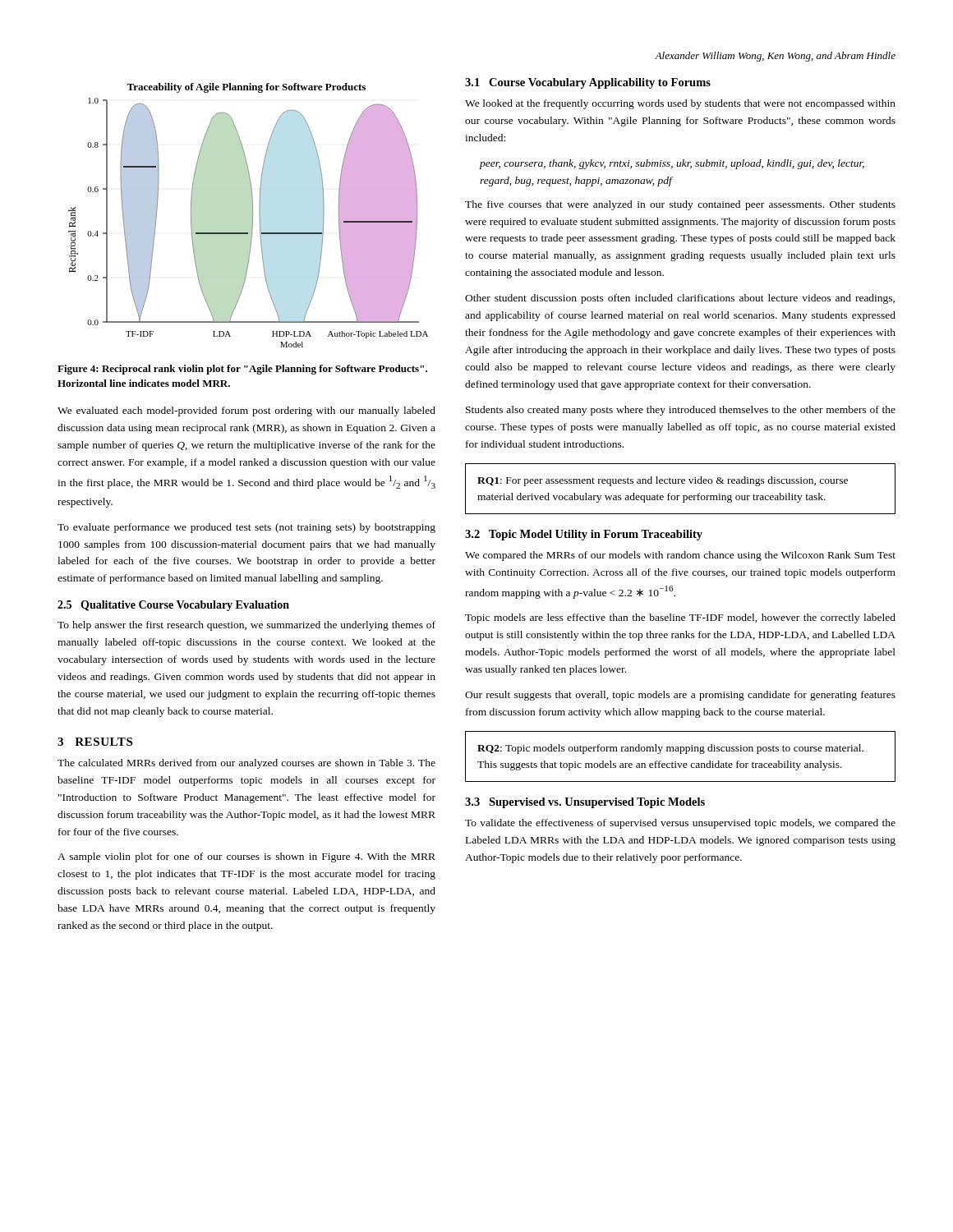The image size is (953, 1232).
Task: Click on the region starting "peer, coursera, thank,"
Action: pos(672,171)
